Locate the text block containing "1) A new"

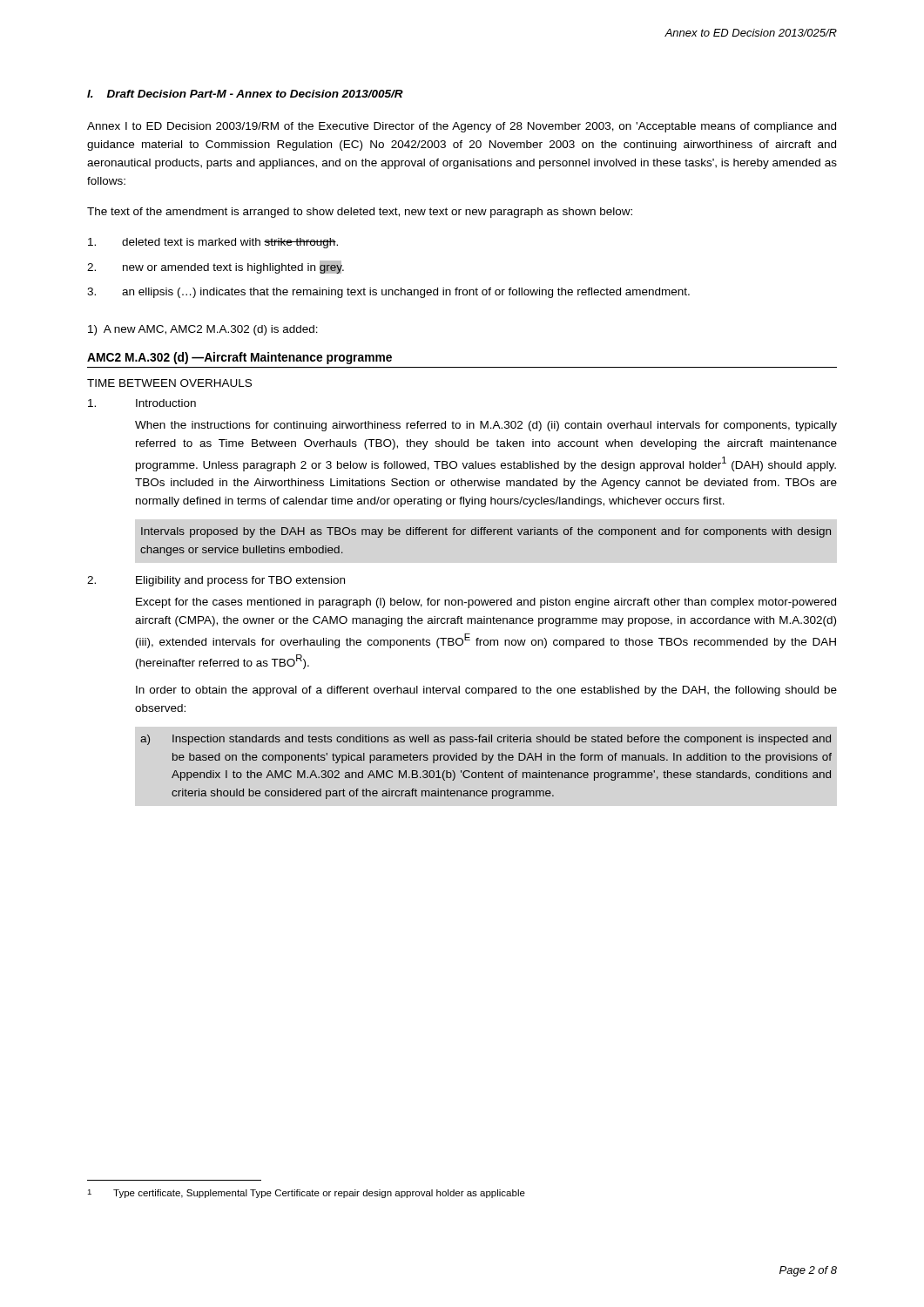(203, 329)
